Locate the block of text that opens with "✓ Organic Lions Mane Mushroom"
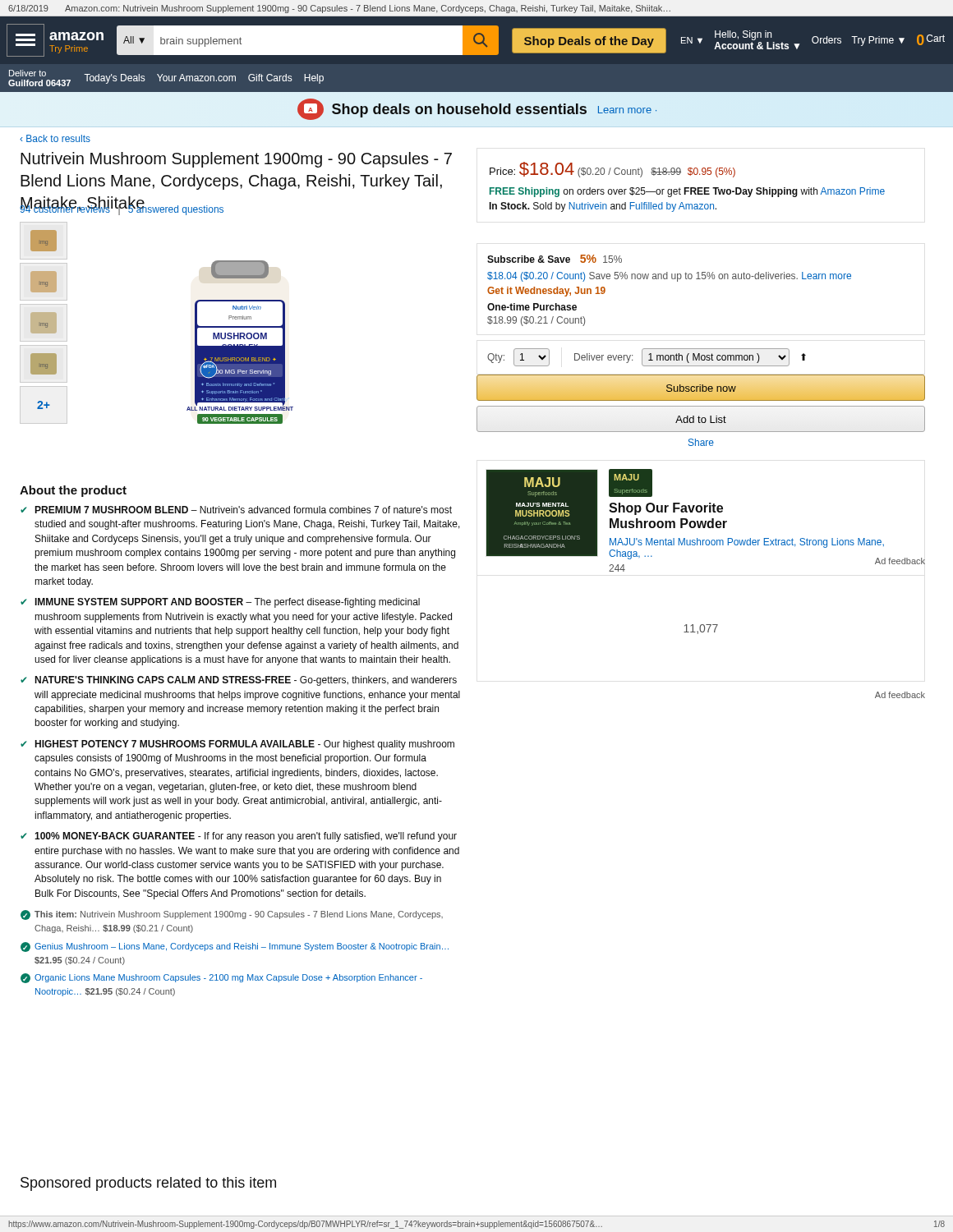The image size is (953, 1232). click(x=221, y=985)
